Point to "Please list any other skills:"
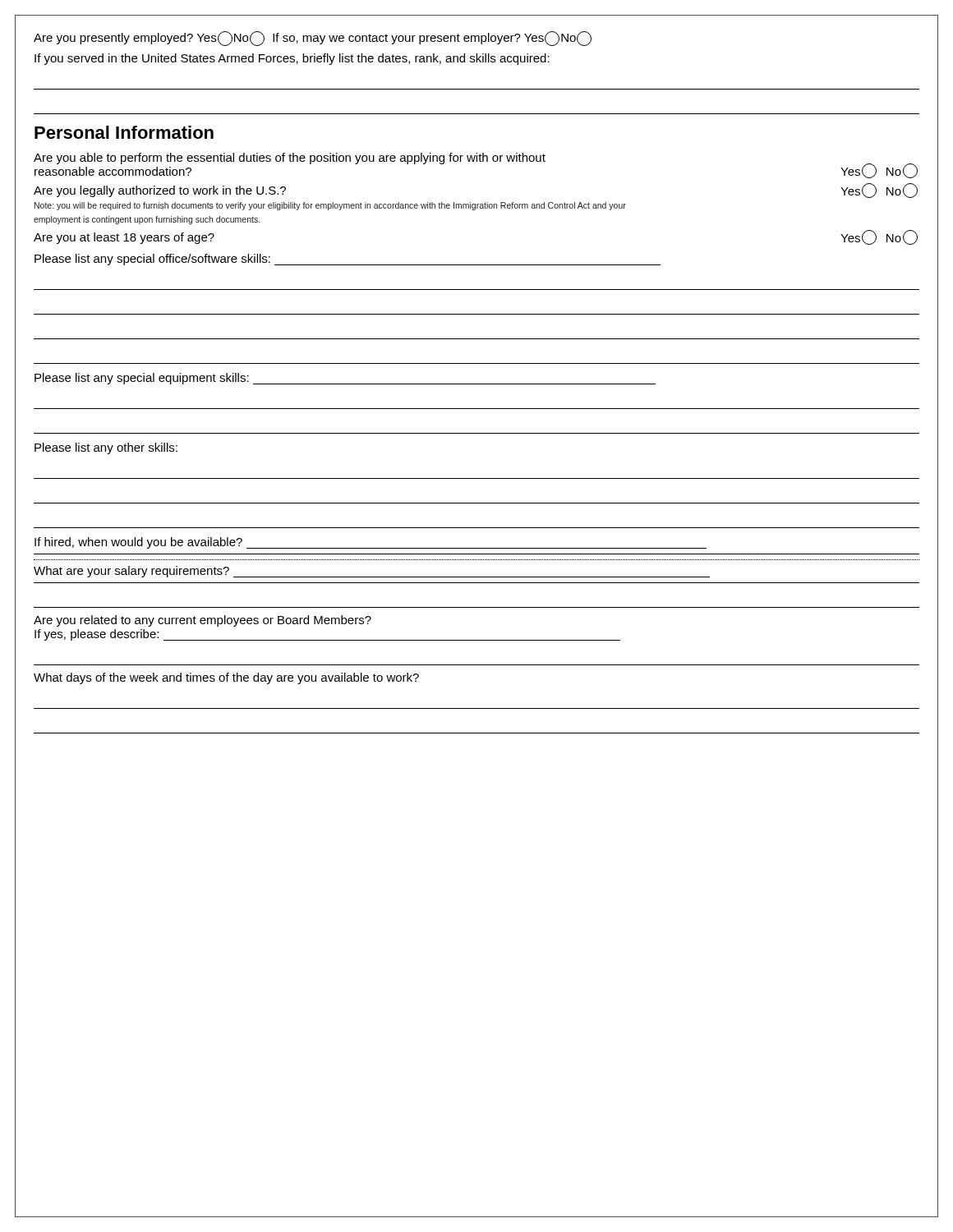Screen dimensions: 1232x953 click(x=106, y=447)
